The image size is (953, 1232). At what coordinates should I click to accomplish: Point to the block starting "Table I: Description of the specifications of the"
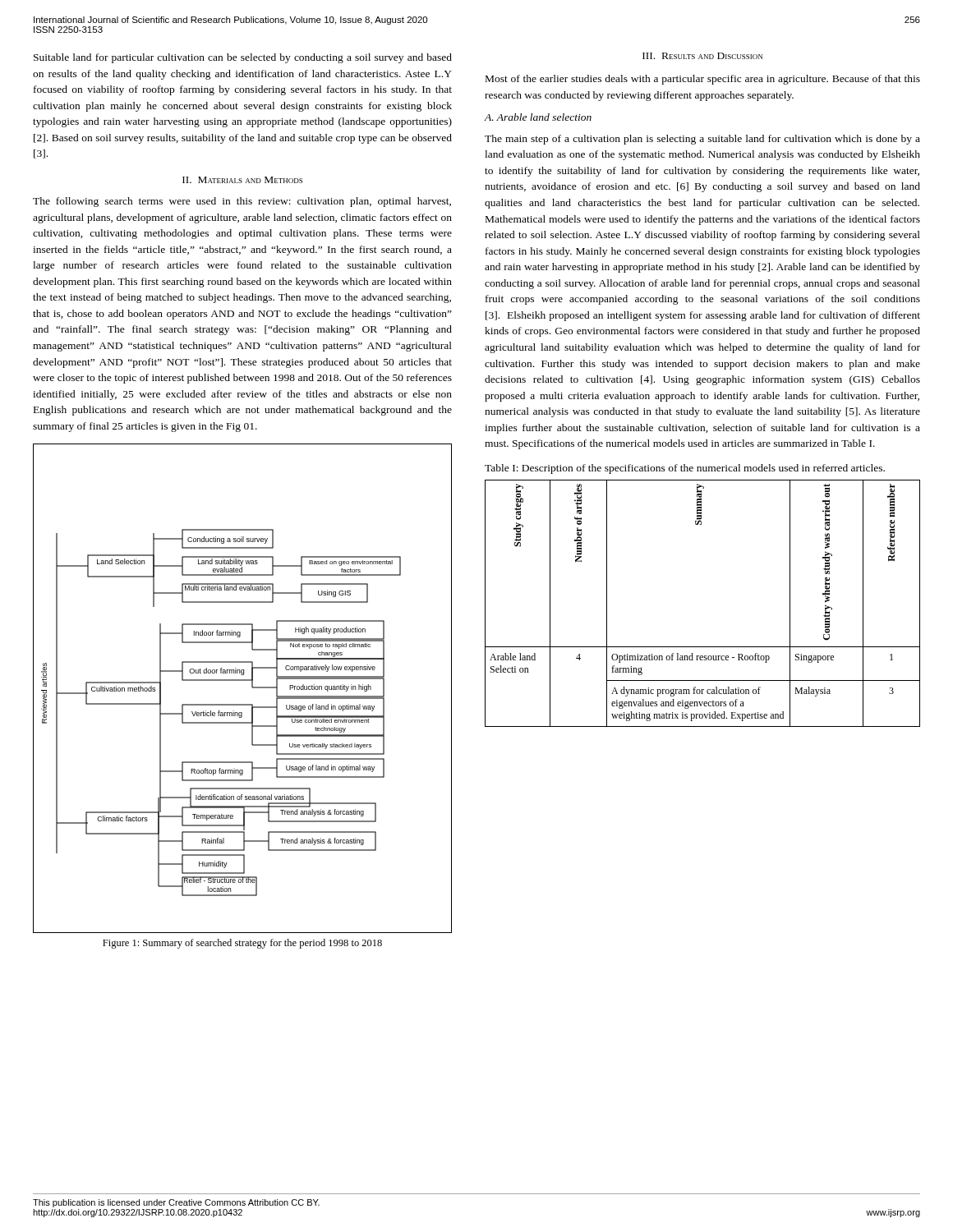click(x=685, y=468)
